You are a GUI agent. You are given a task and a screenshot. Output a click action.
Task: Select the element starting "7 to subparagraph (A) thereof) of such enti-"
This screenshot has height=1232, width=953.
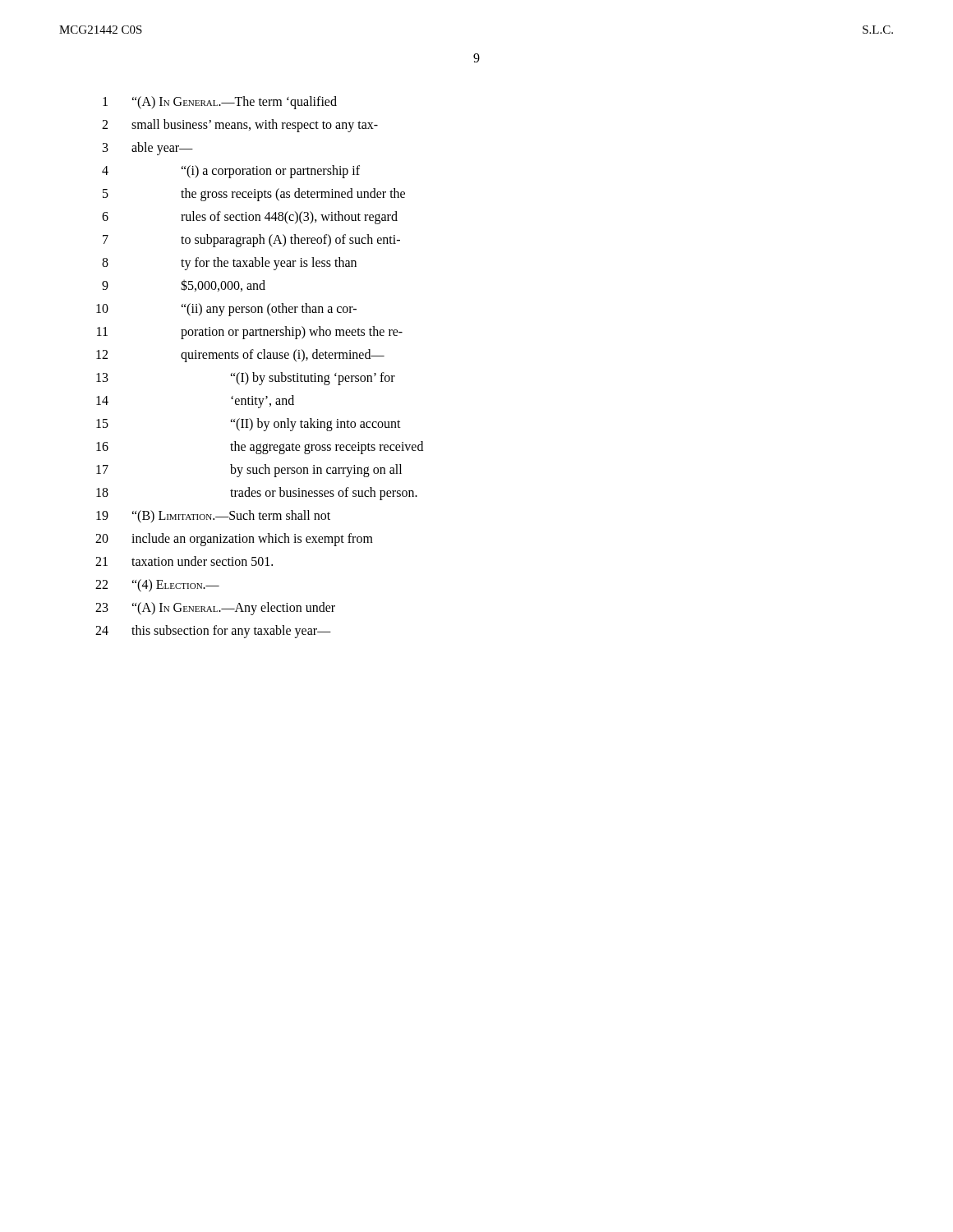tap(251, 241)
